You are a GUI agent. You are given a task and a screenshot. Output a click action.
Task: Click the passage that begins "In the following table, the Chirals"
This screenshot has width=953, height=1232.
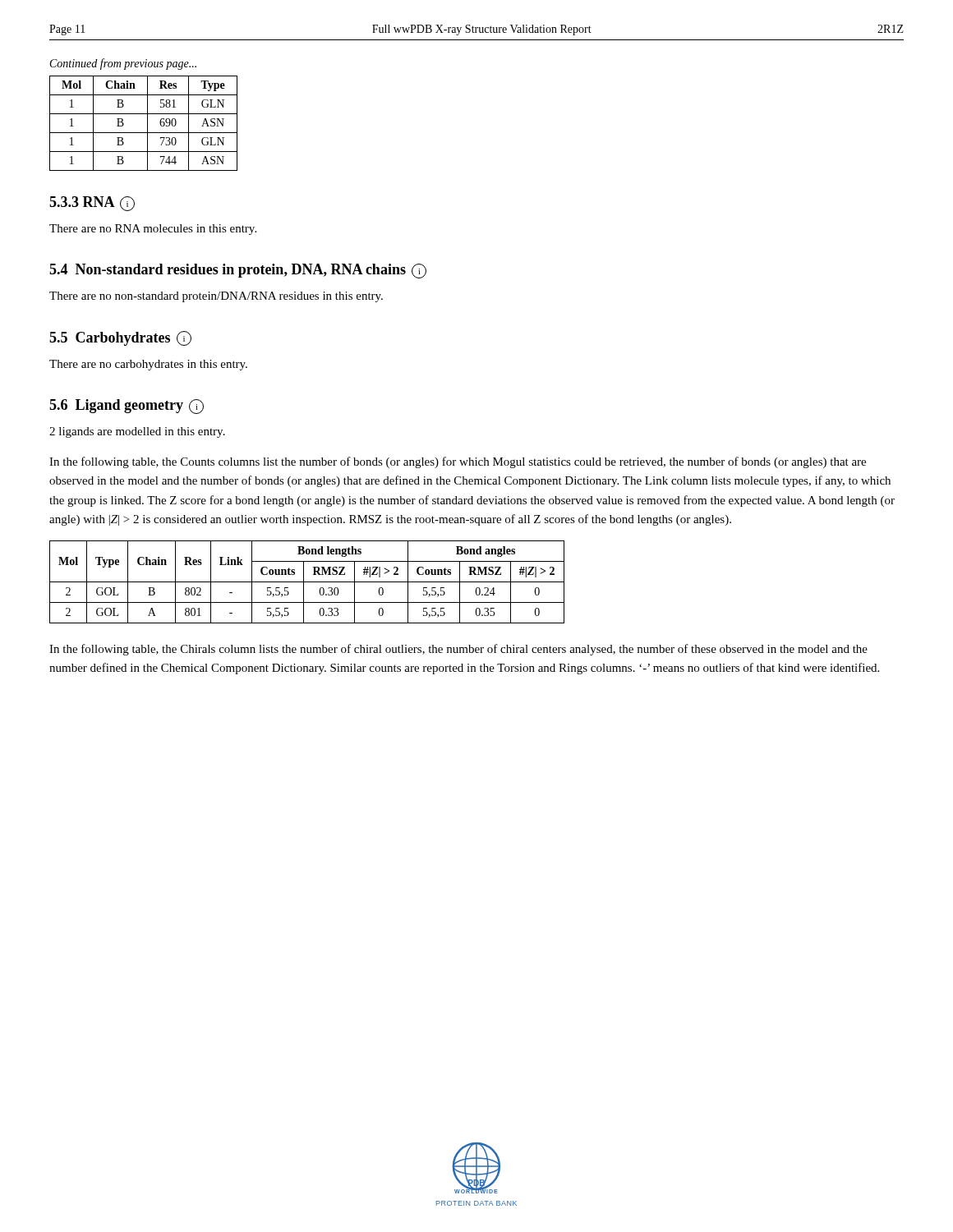[x=465, y=658]
